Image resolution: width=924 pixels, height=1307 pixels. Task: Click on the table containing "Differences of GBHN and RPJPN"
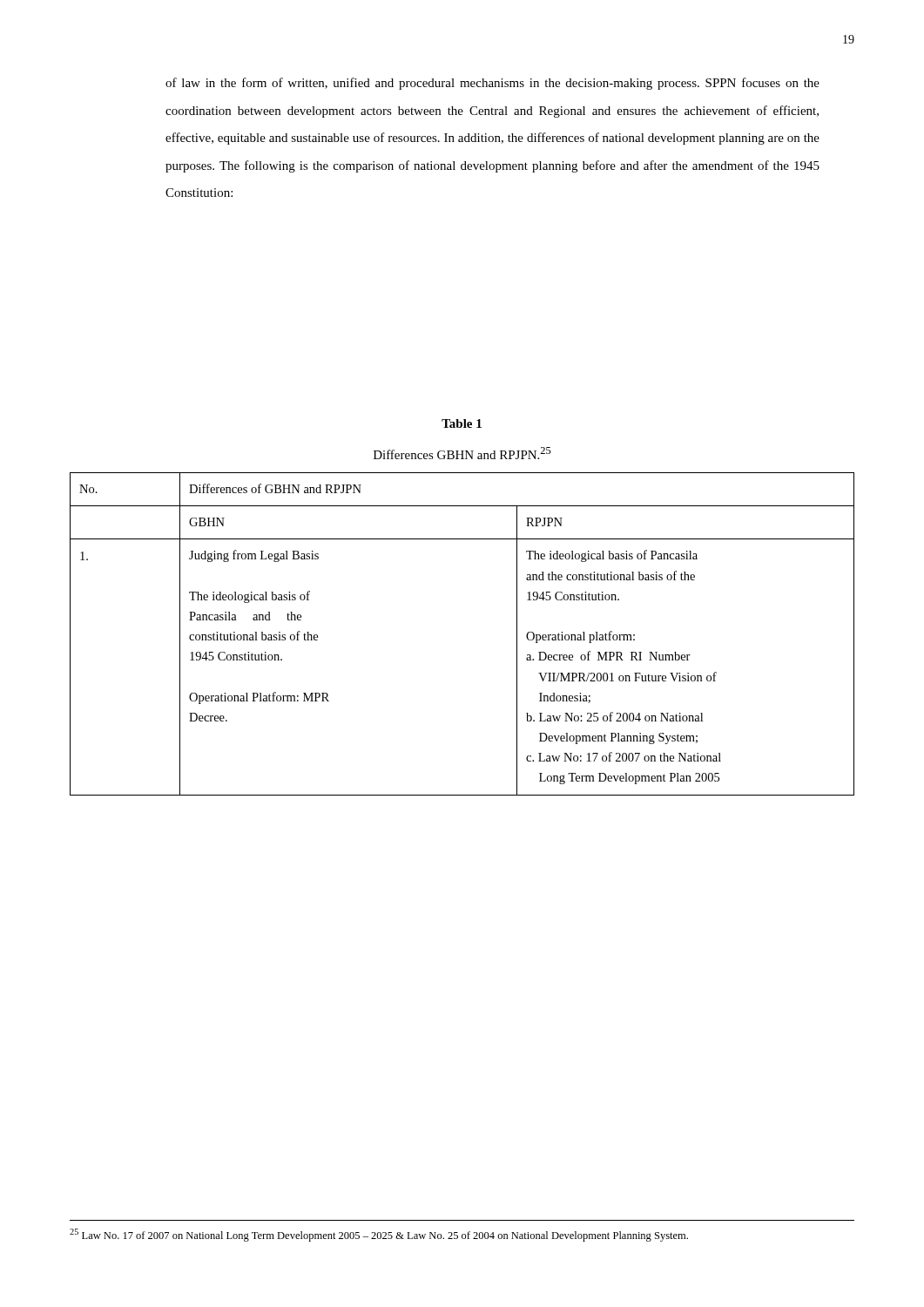coord(462,634)
